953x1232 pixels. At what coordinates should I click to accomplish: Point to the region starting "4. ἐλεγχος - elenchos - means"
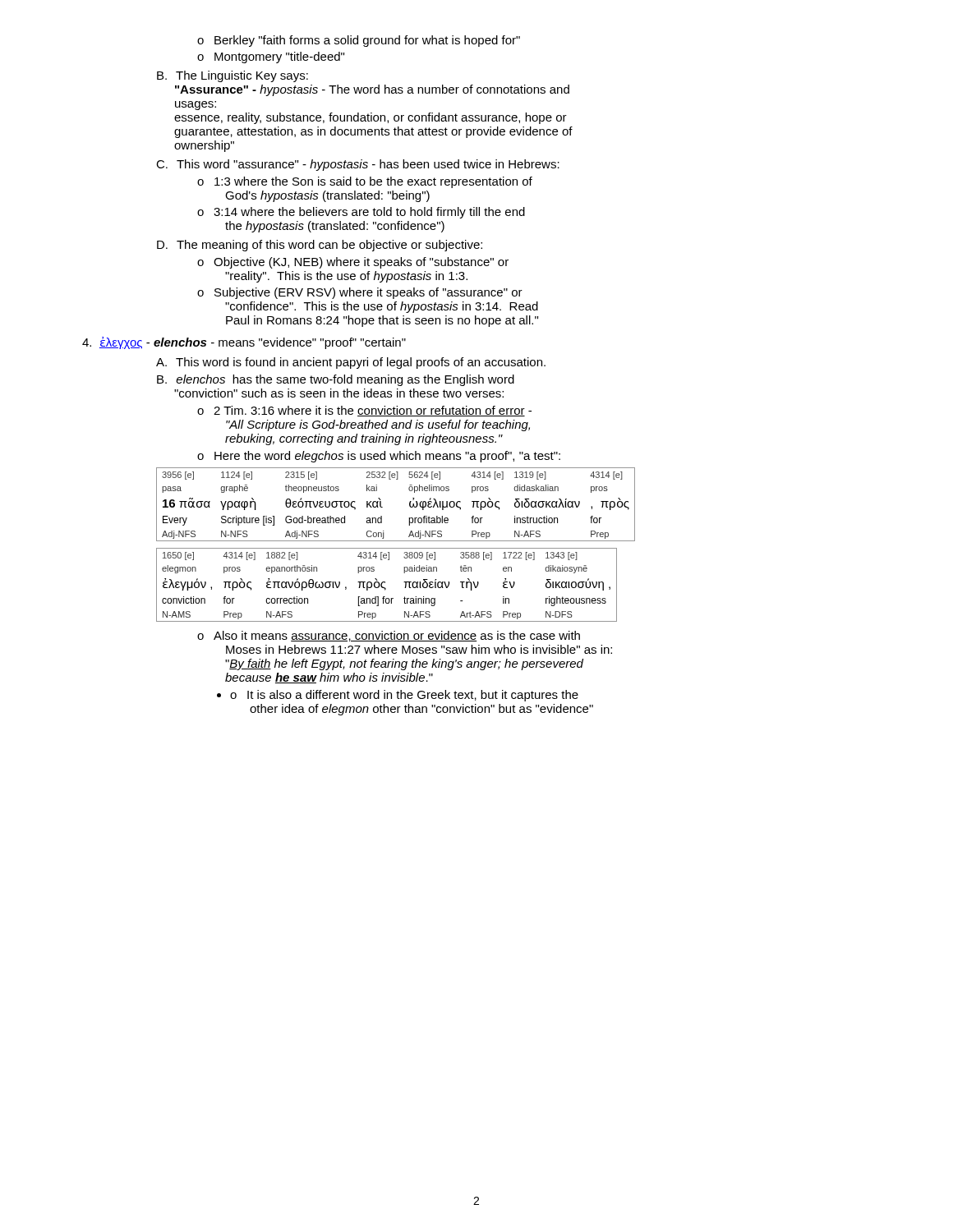pos(244,342)
